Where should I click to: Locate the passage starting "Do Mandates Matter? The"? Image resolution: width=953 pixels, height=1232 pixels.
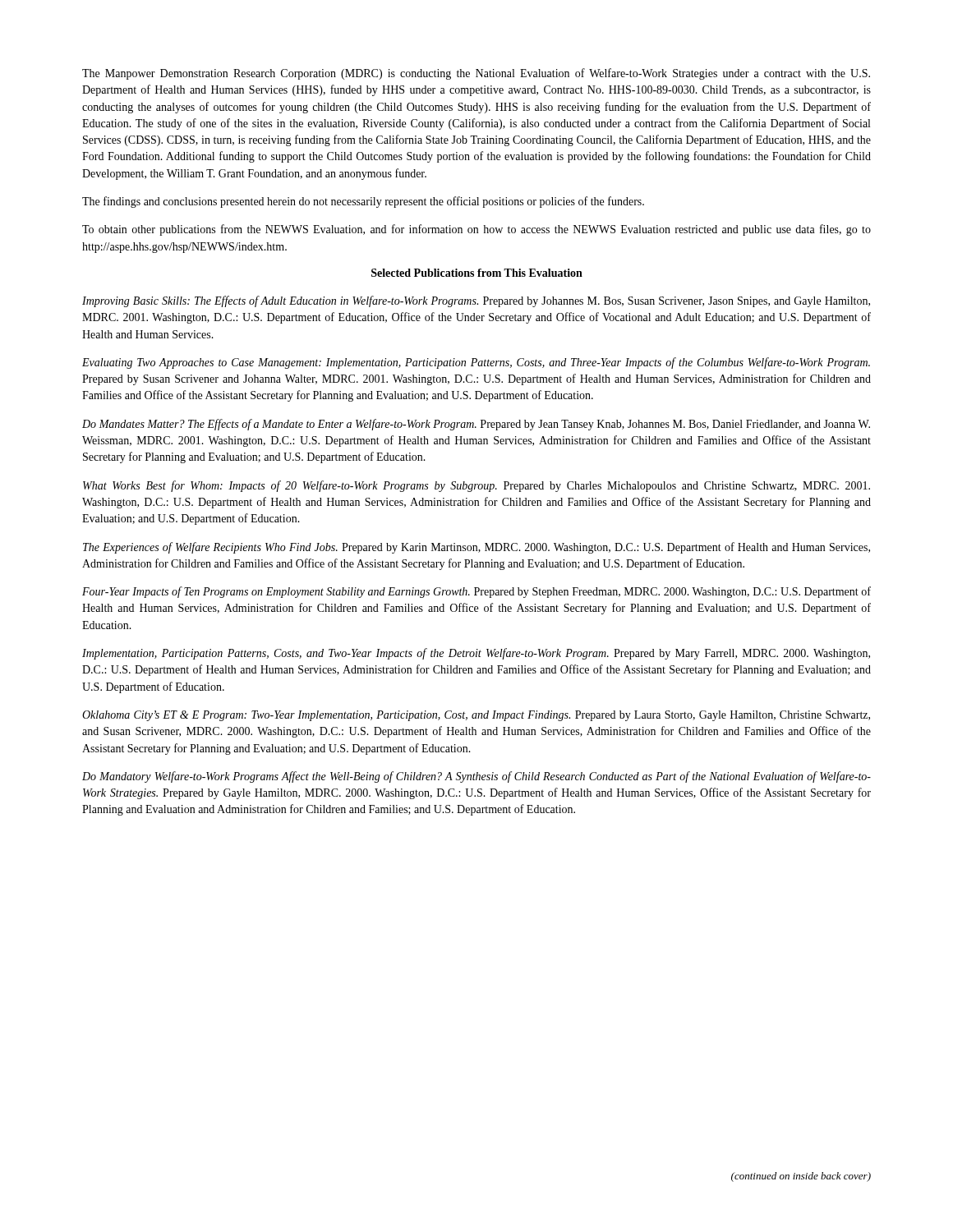click(476, 441)
